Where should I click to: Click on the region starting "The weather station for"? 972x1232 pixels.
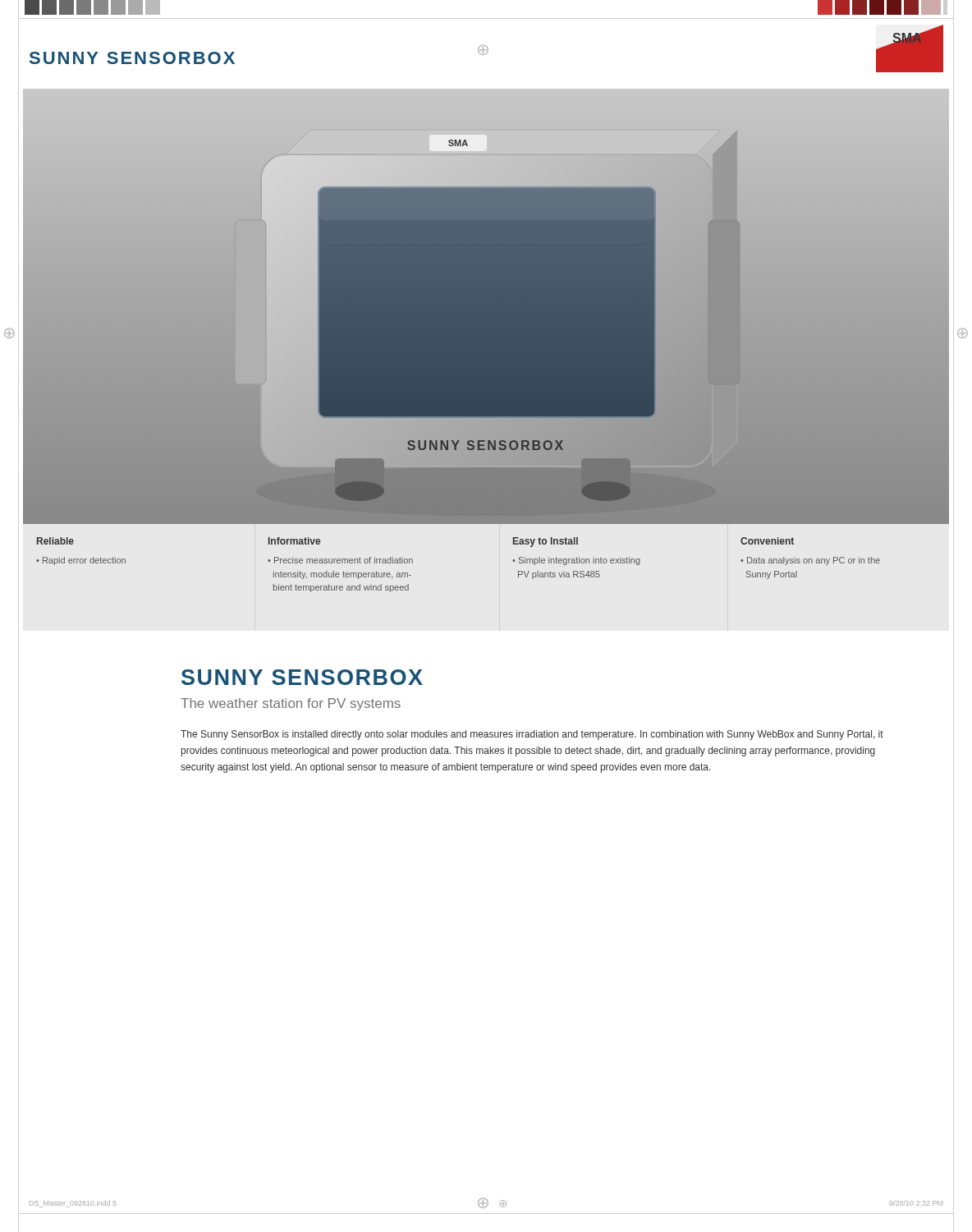[x=291, y=703]
